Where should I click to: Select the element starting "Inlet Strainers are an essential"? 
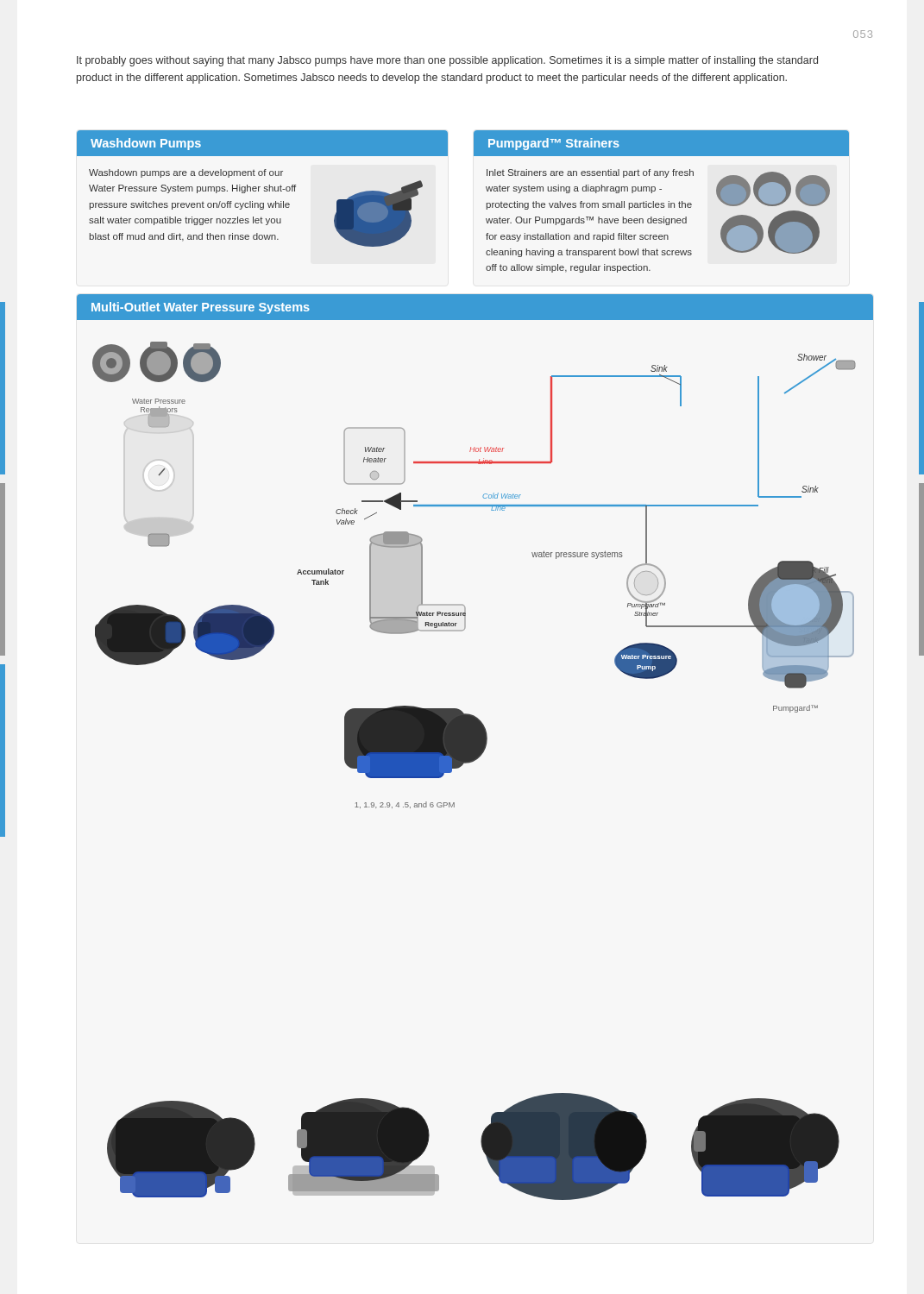click(590, 220)
